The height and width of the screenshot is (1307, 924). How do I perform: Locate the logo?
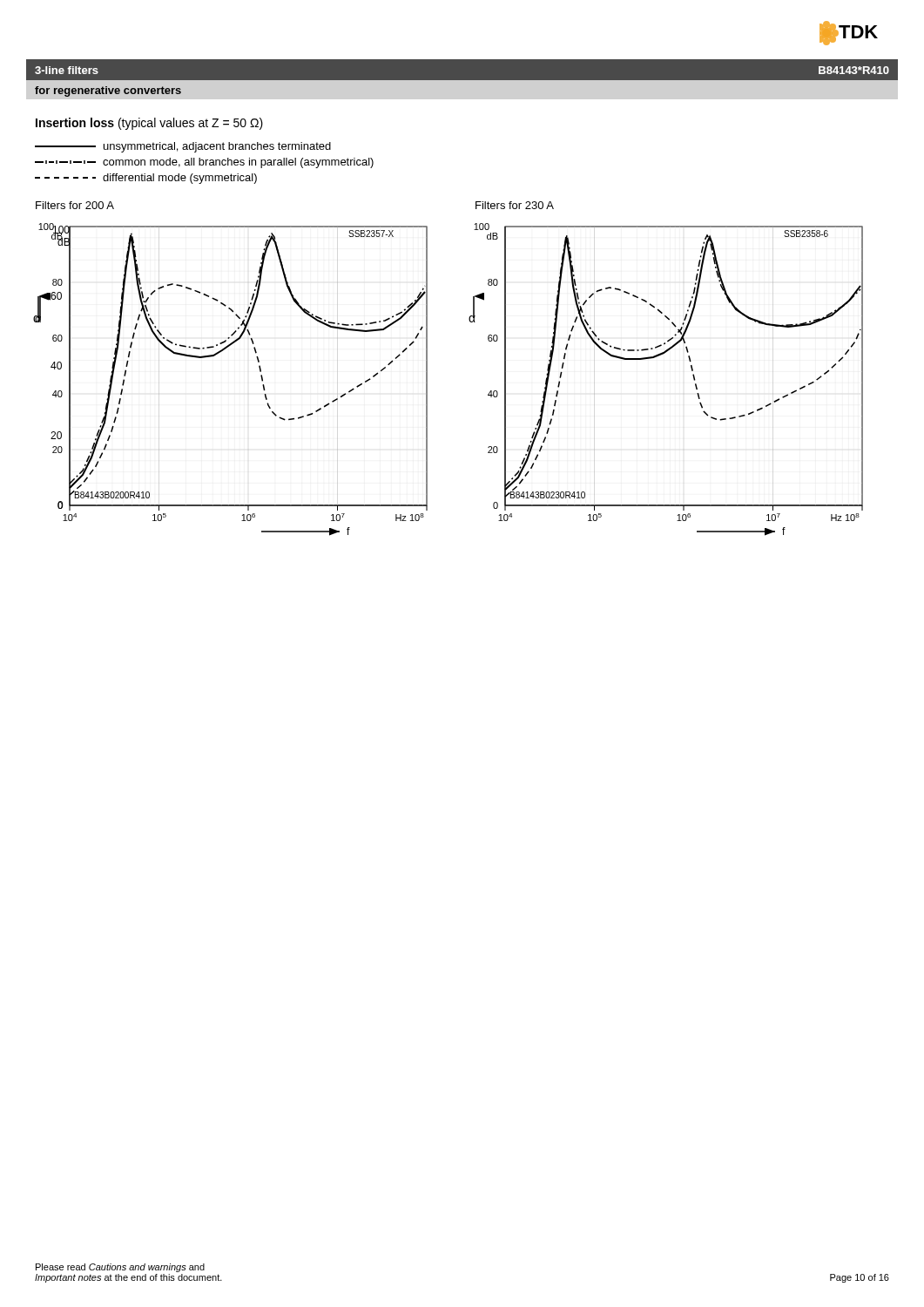[859, 35]
